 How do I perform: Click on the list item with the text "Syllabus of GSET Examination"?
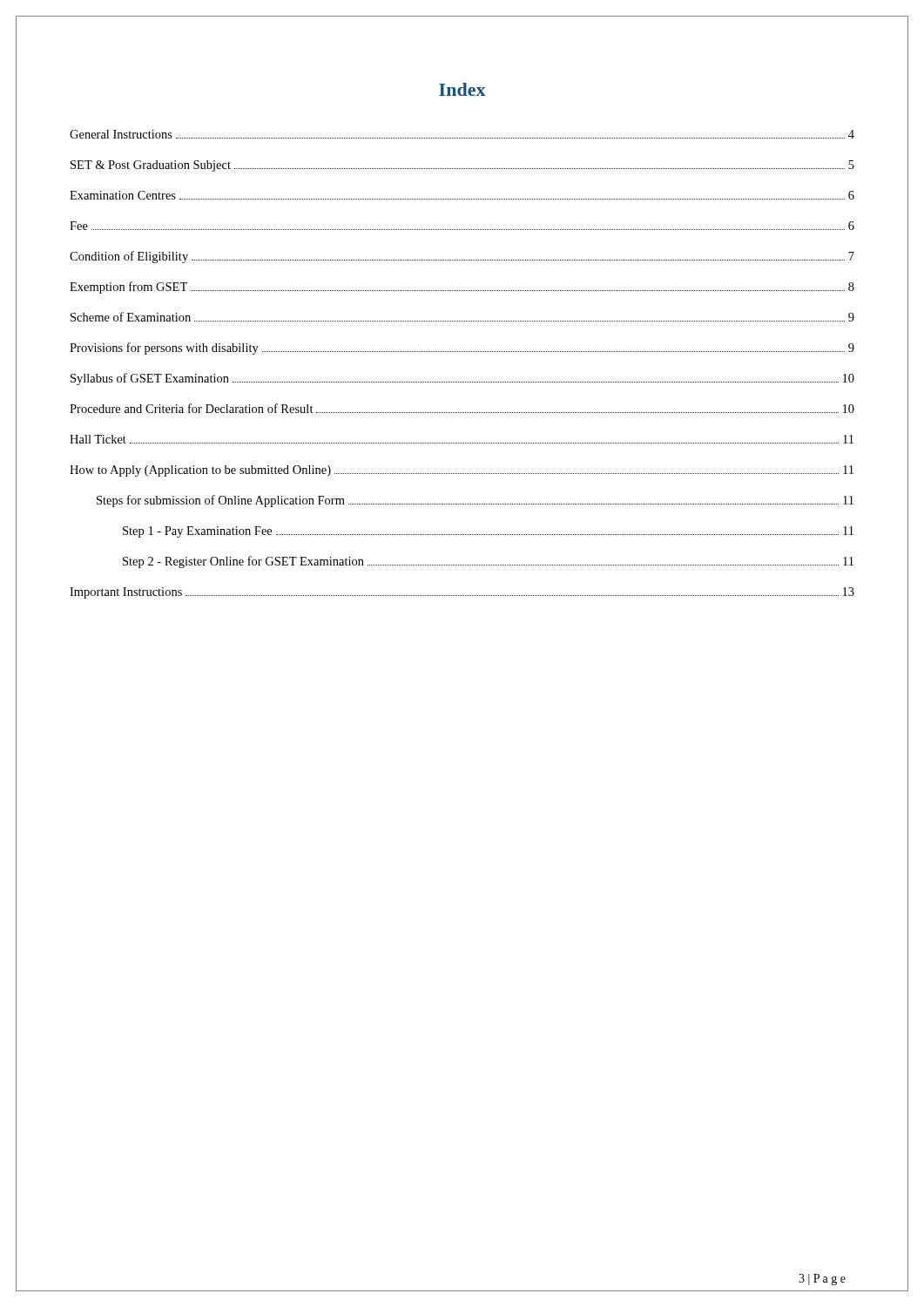[x=462, y=379]
